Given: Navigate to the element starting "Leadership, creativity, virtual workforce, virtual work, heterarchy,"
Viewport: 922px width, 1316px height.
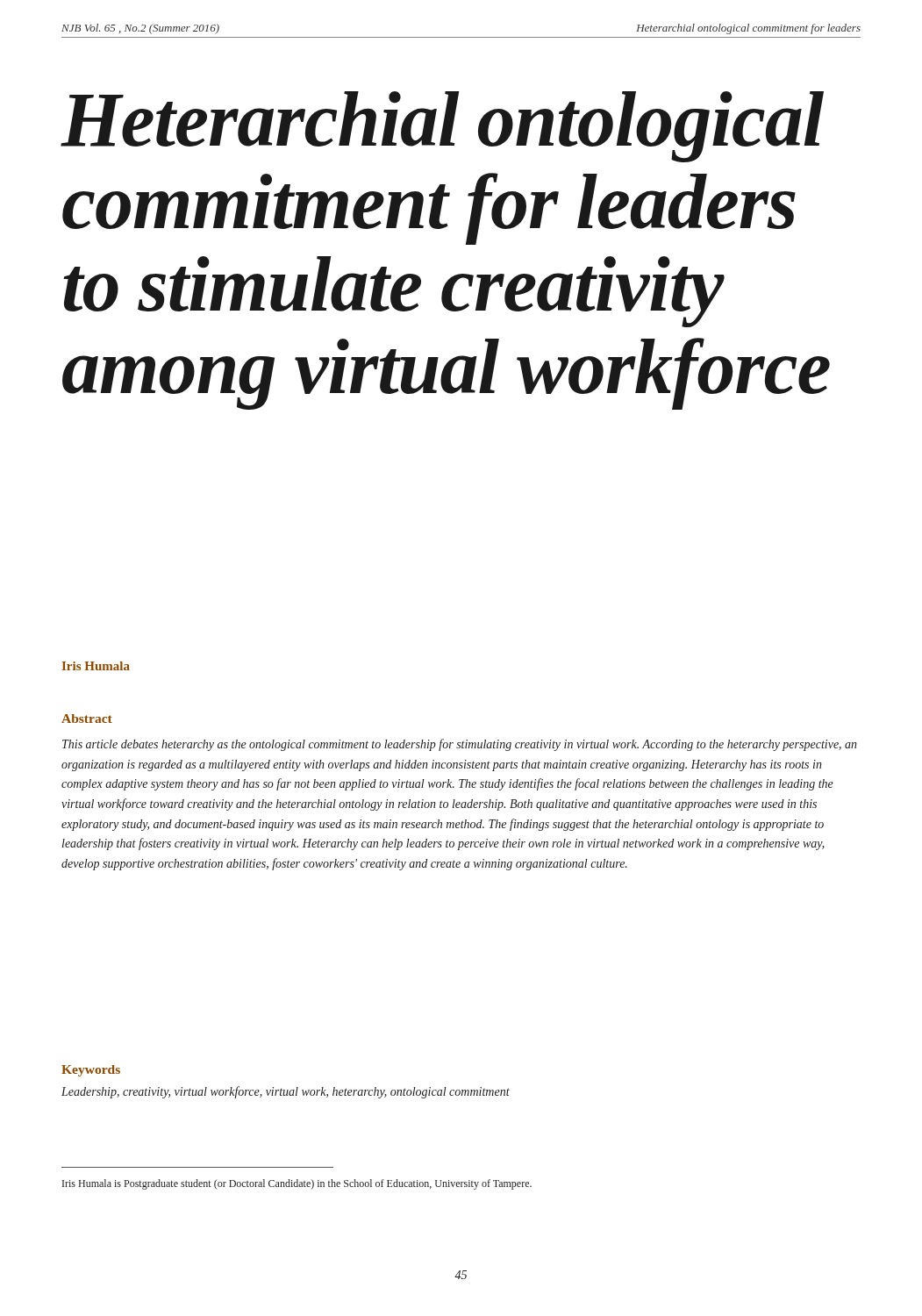Looking at the screenshot, I should pyautogui.click(x=285, y=1092).
